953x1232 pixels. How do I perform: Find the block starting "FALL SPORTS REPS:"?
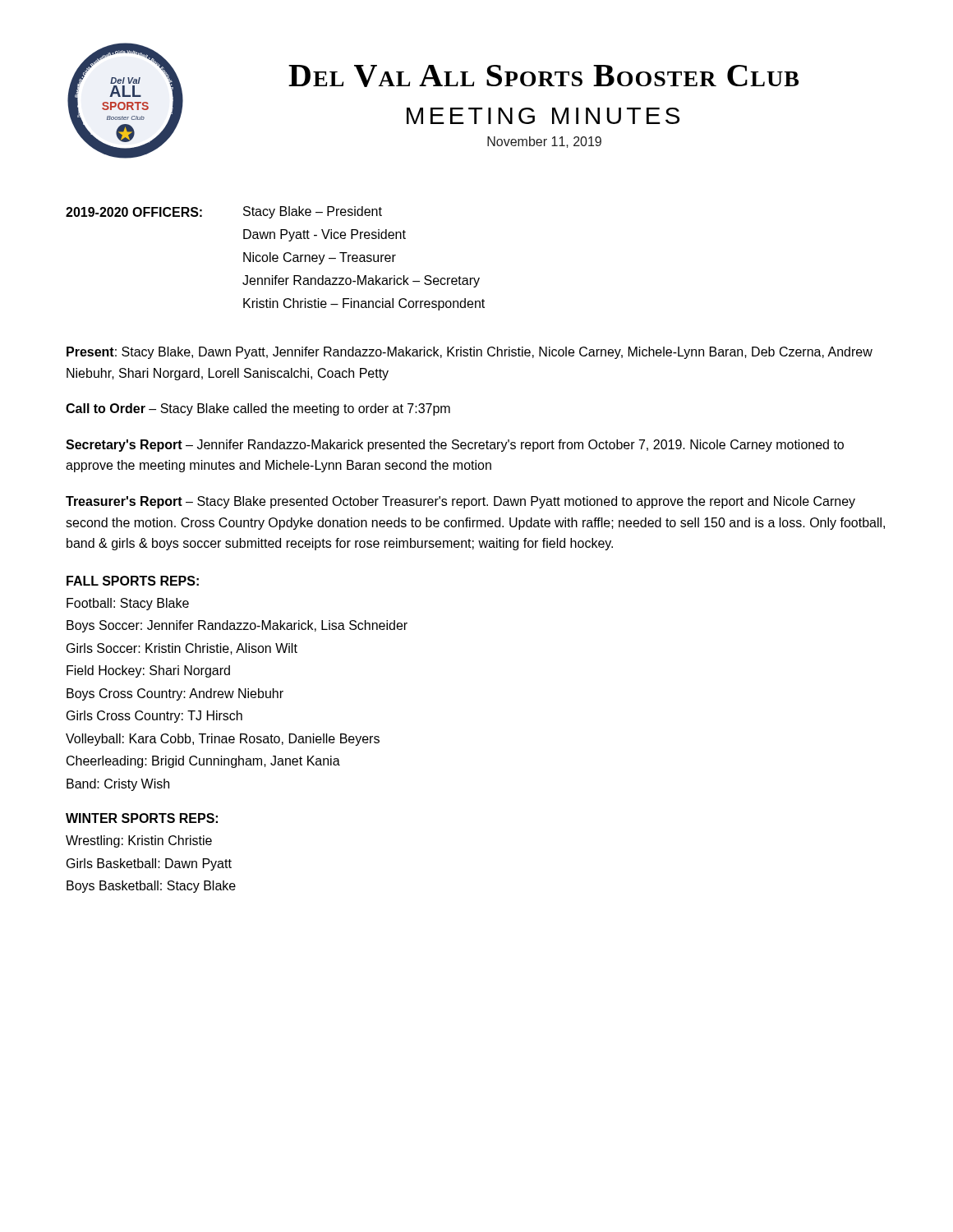click(x=133, y=581)
